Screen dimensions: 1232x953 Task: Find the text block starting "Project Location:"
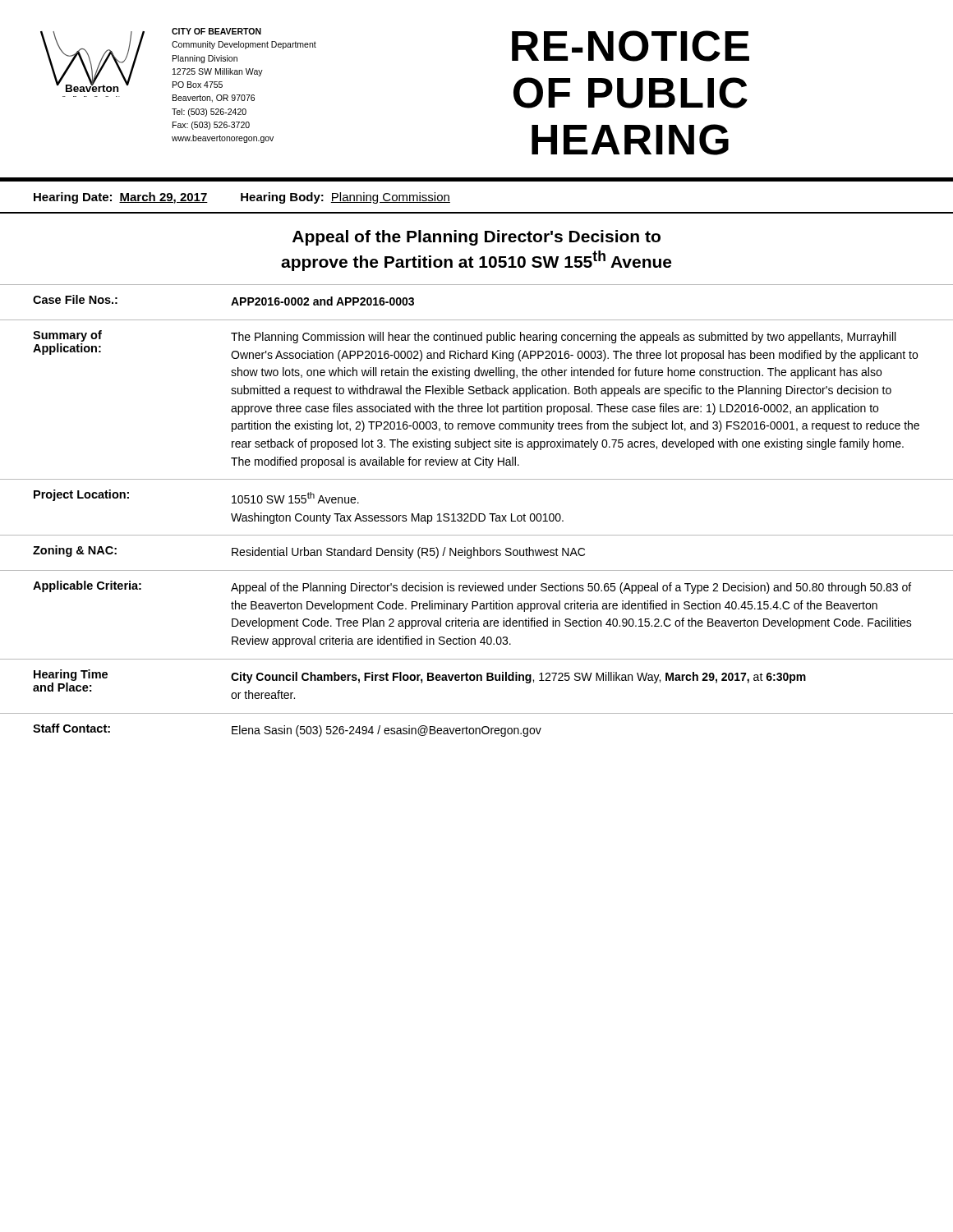(x=82, y=495)
